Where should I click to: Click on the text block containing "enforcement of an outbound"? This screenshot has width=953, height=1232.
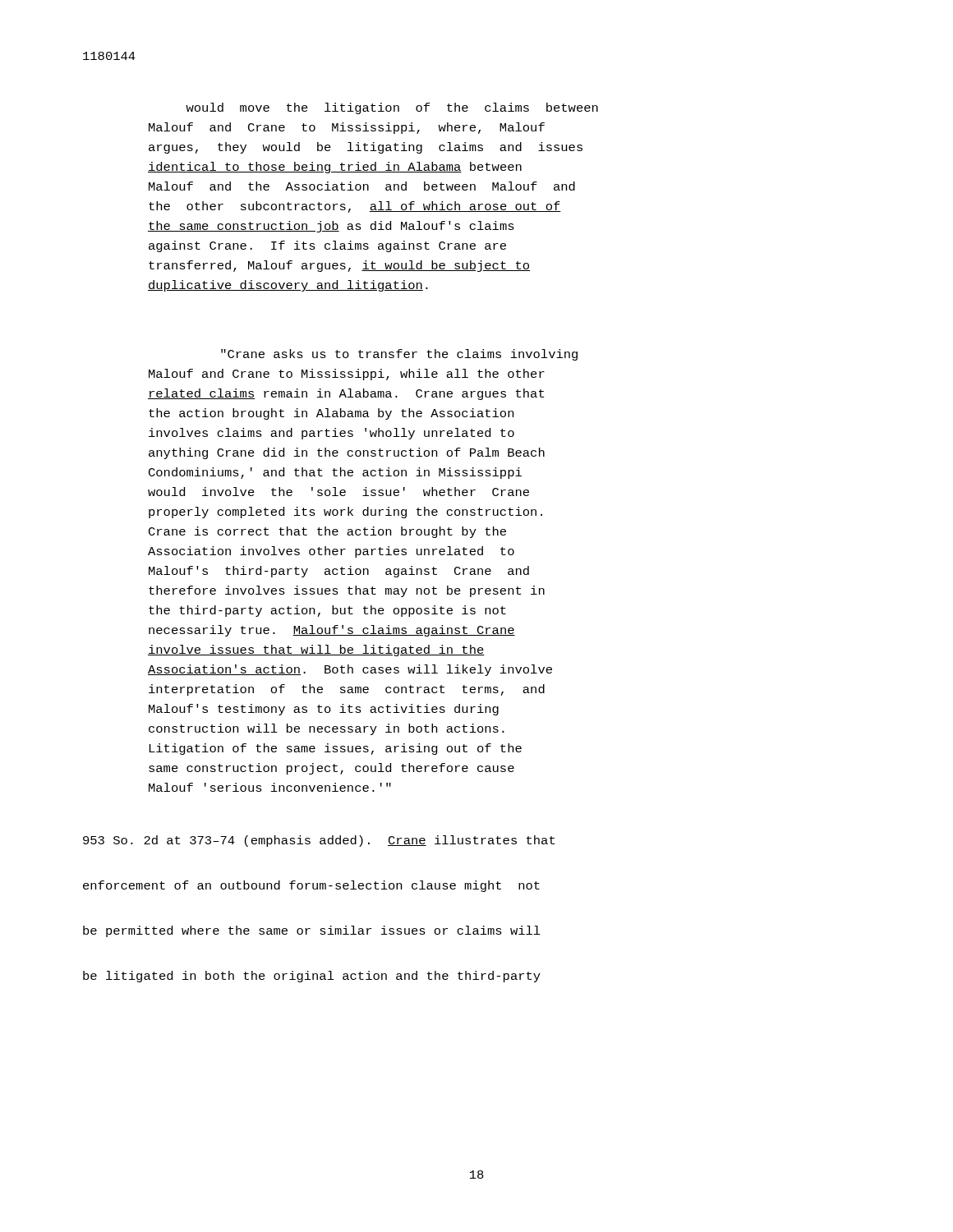coord(476,886)
